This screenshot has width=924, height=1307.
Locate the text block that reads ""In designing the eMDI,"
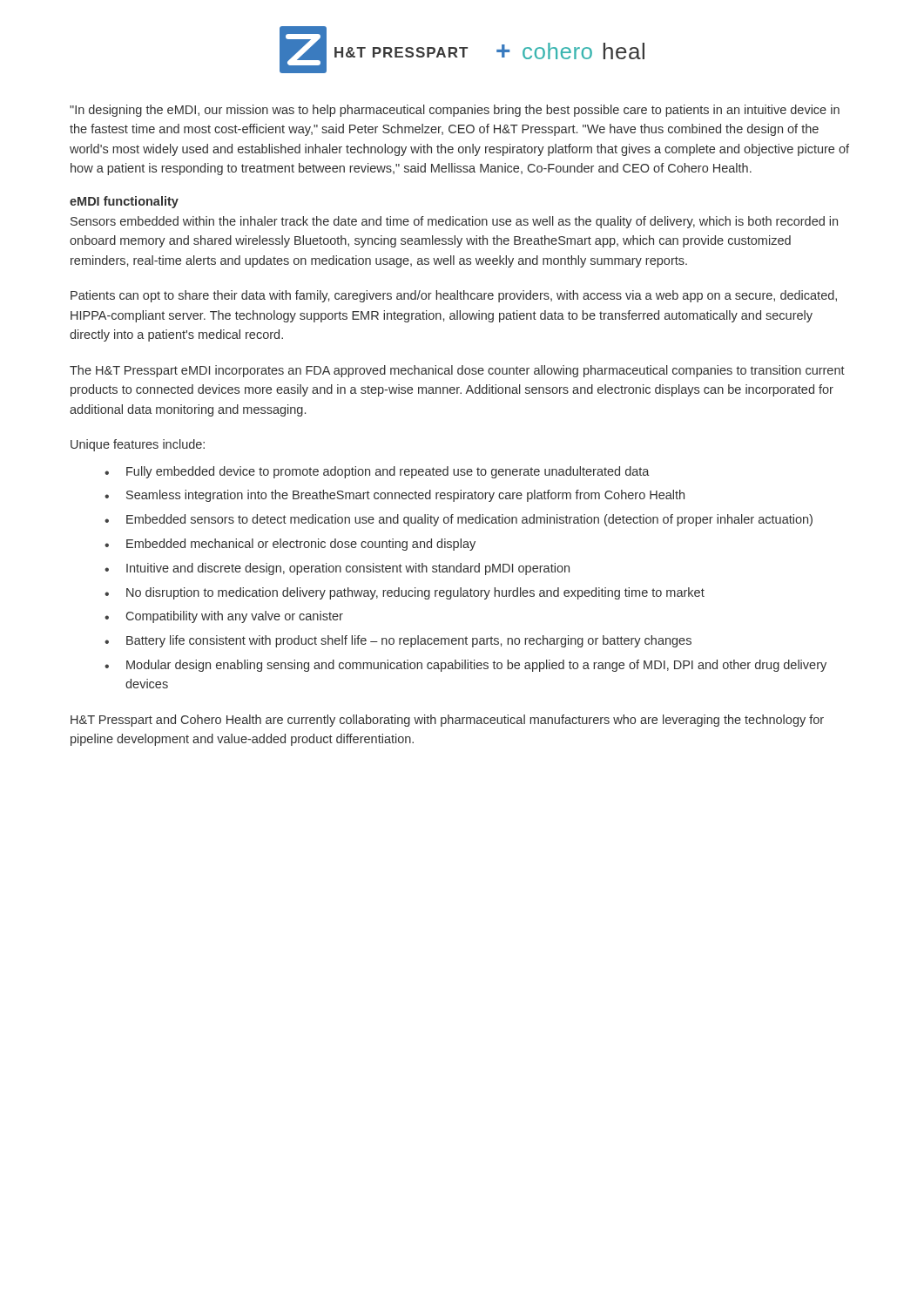(x=459, y=139)
